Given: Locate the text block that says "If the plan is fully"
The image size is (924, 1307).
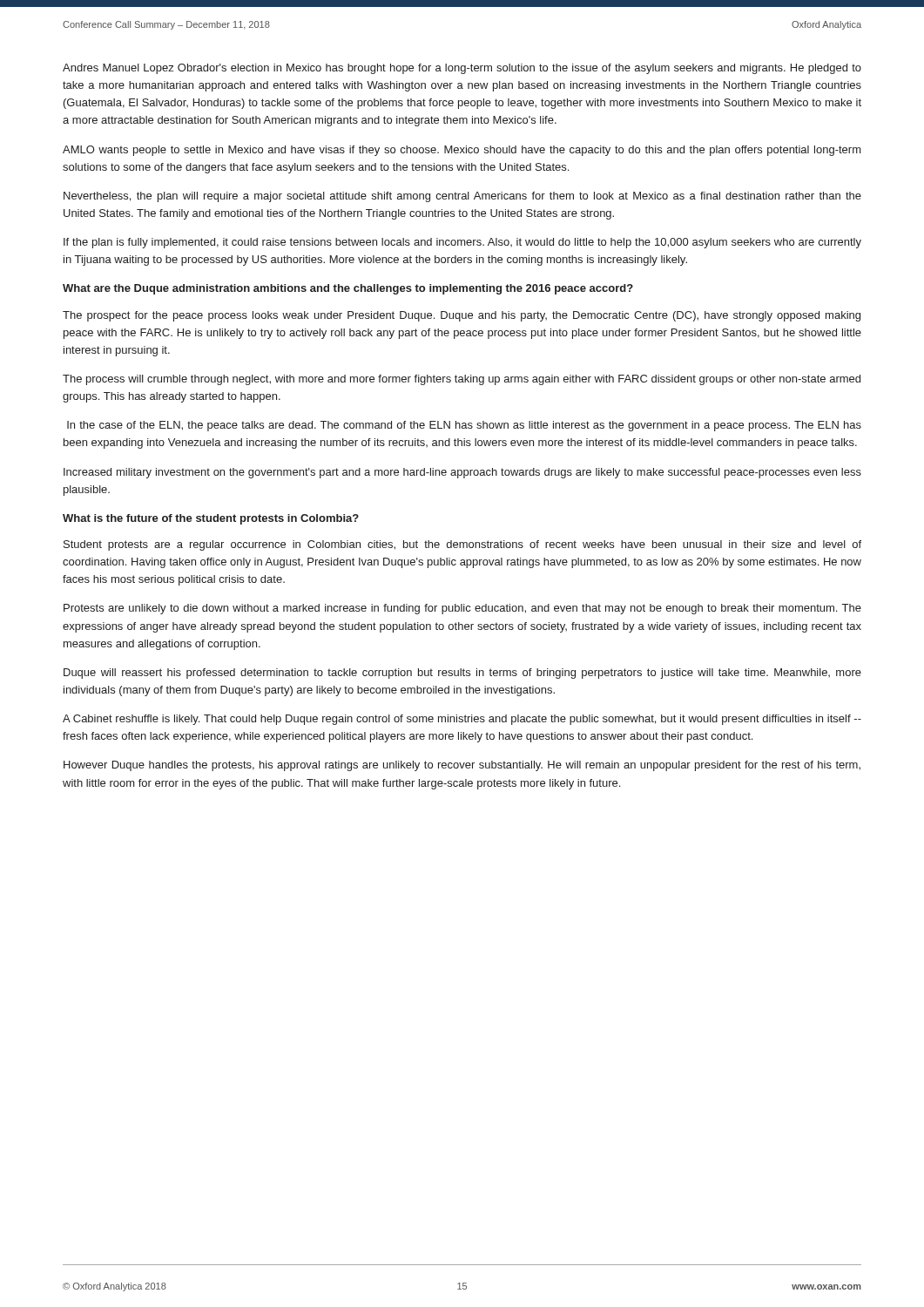Looking at the screenshot, I should coord(462,251).
